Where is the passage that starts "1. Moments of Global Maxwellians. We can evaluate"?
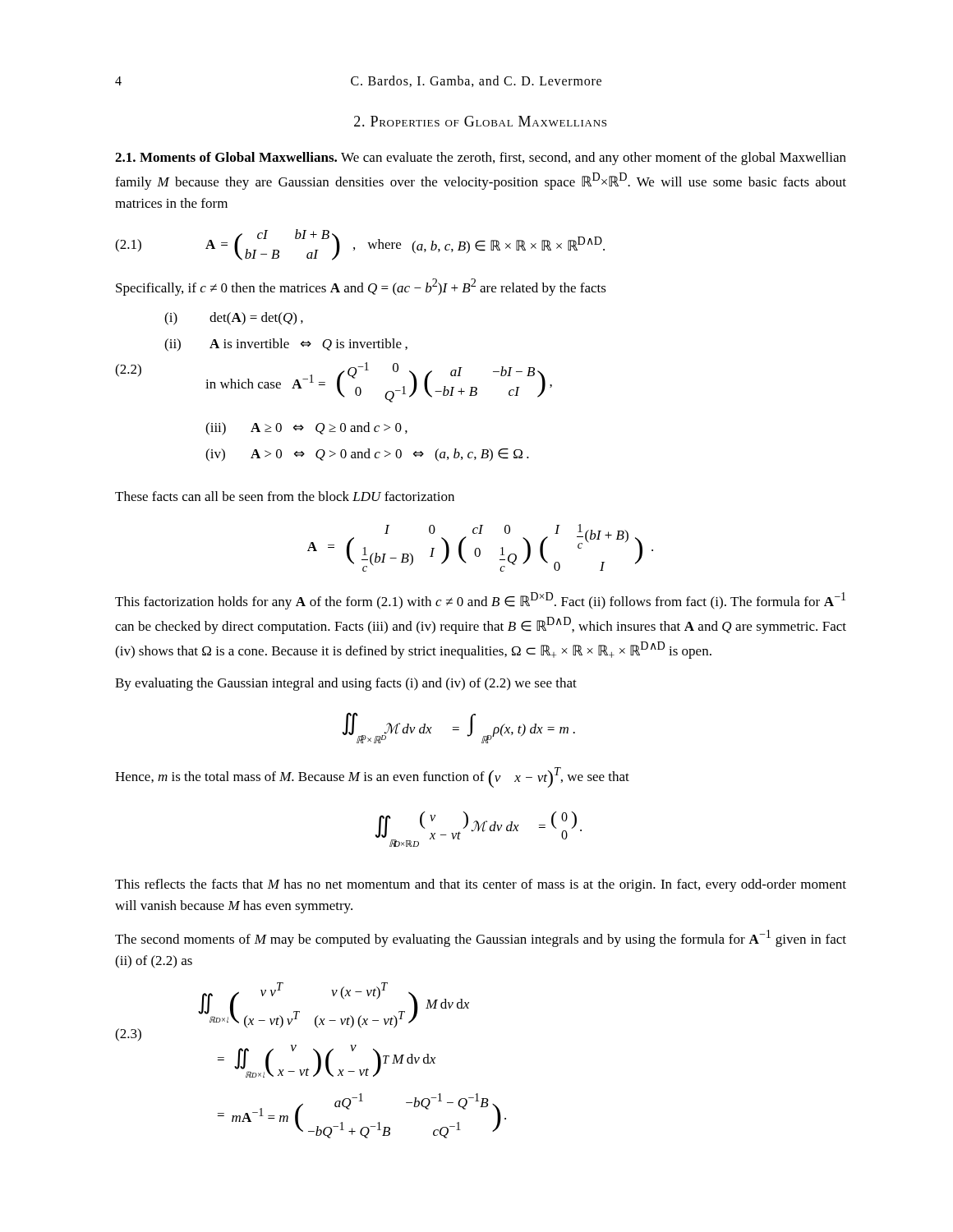This screenshot has height=1232, width=953. (481, 180)
